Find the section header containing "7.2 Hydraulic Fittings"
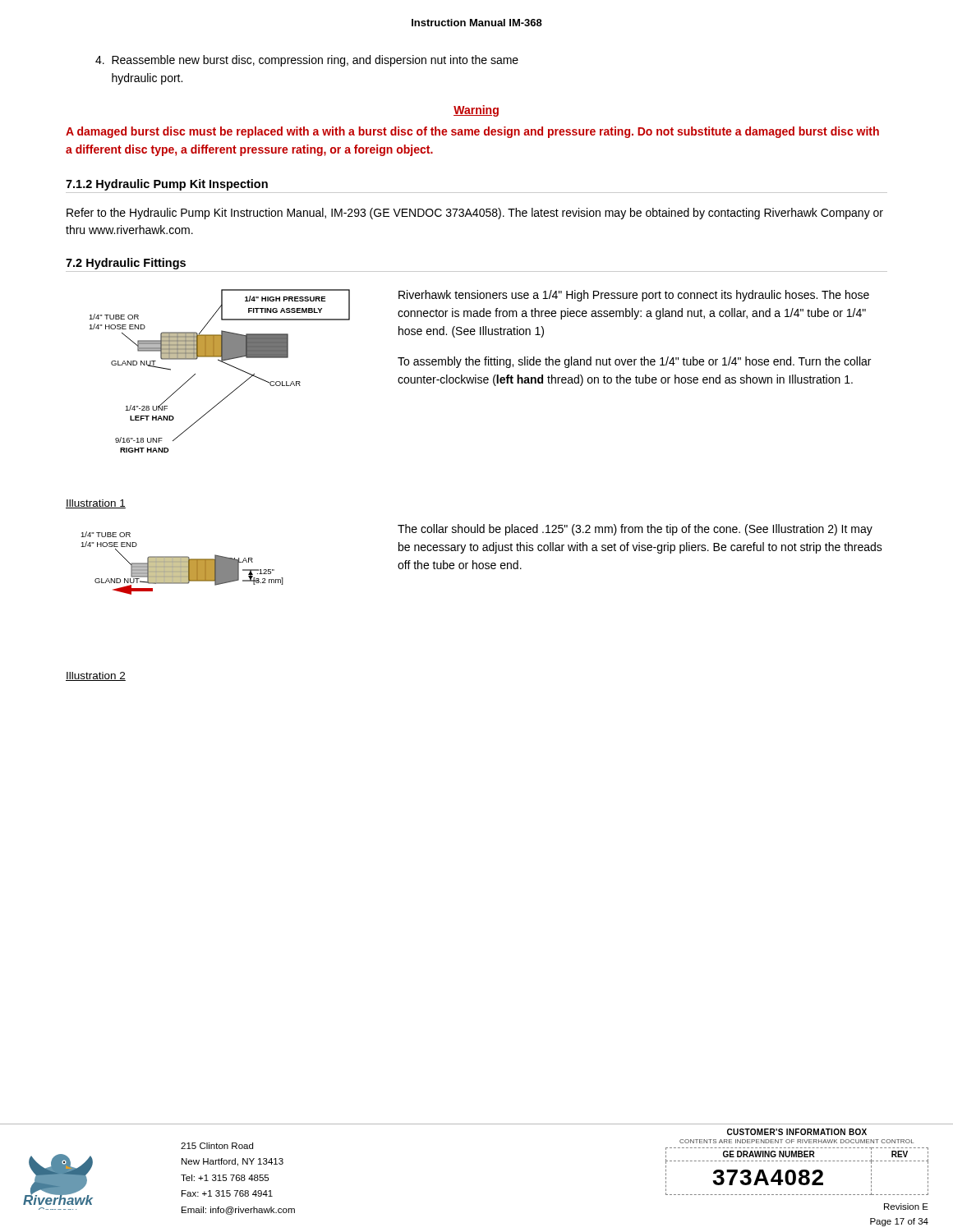This screenshot has width=953, height=1232. (x=126, y=263)
